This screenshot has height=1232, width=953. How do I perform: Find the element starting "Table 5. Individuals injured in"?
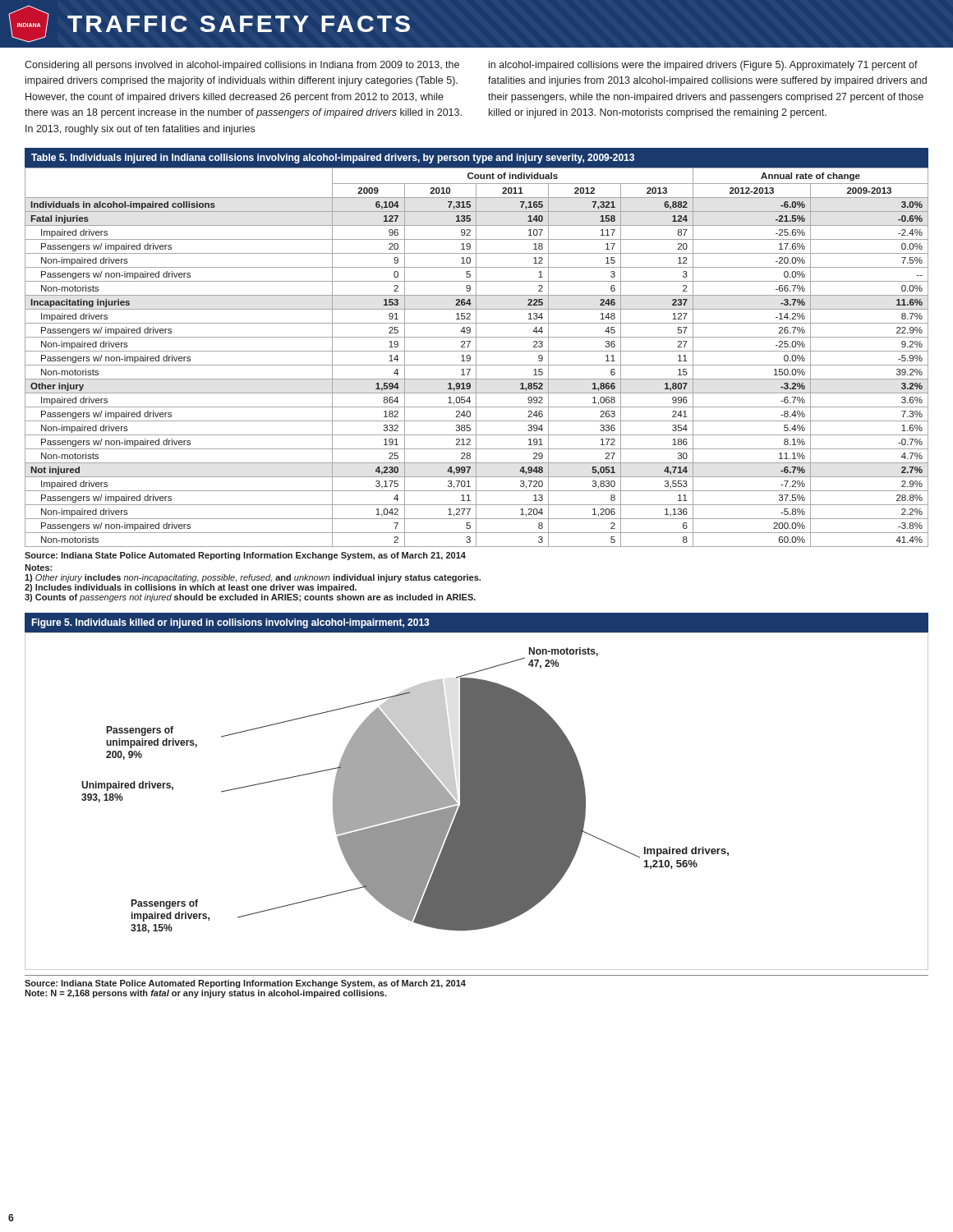click(333, 158)
